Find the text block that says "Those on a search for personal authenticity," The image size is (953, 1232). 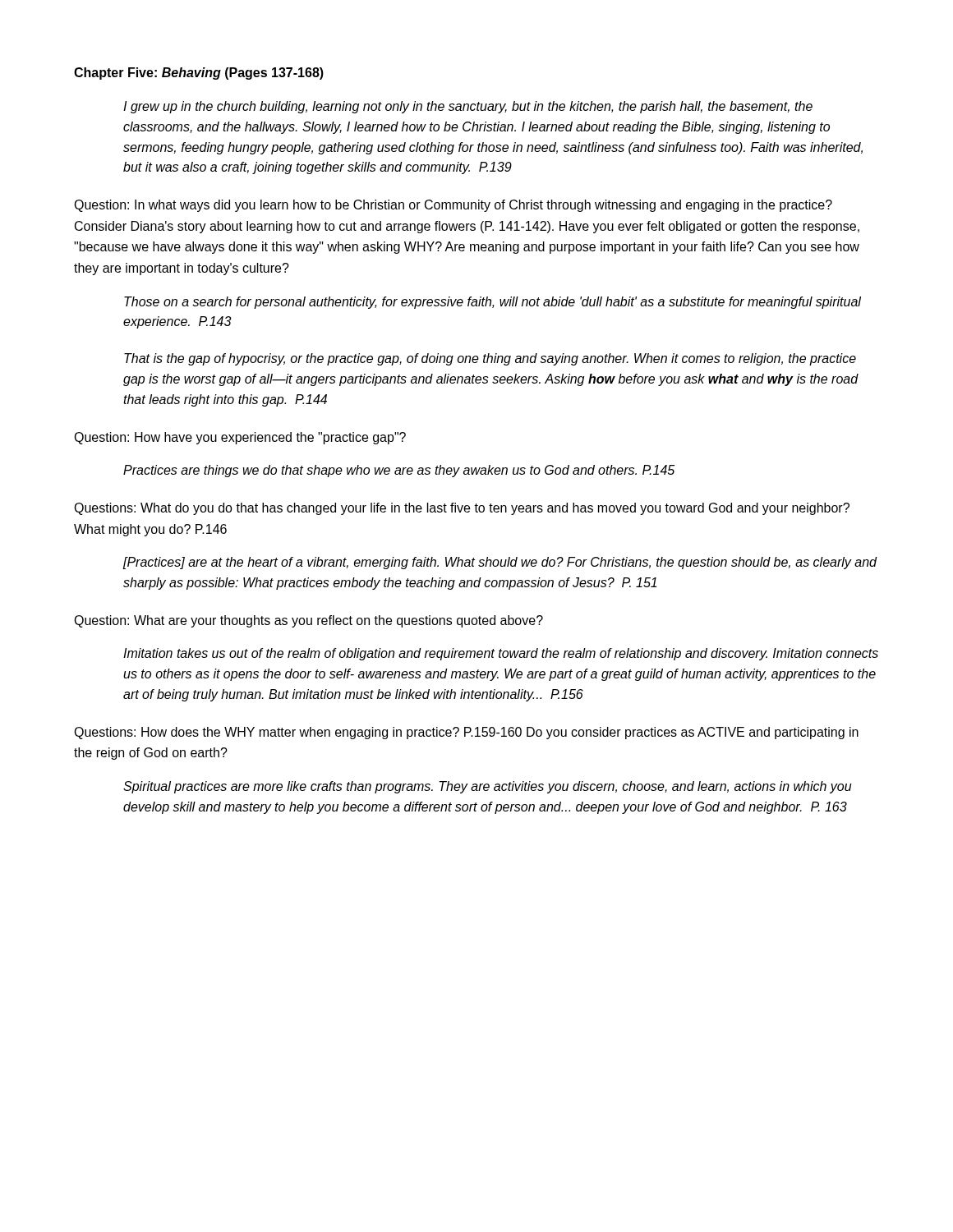492,312
